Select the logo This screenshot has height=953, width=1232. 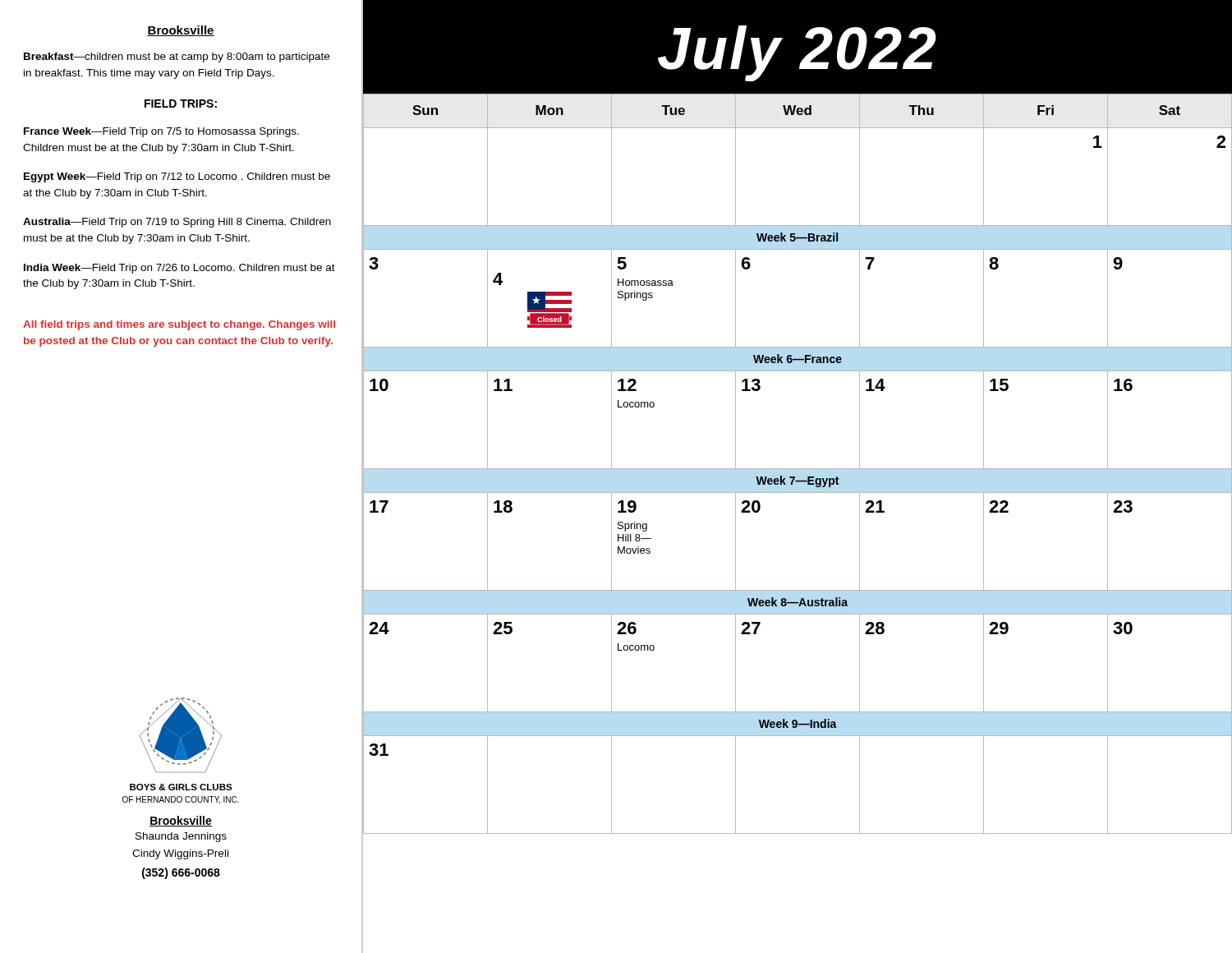181,750
